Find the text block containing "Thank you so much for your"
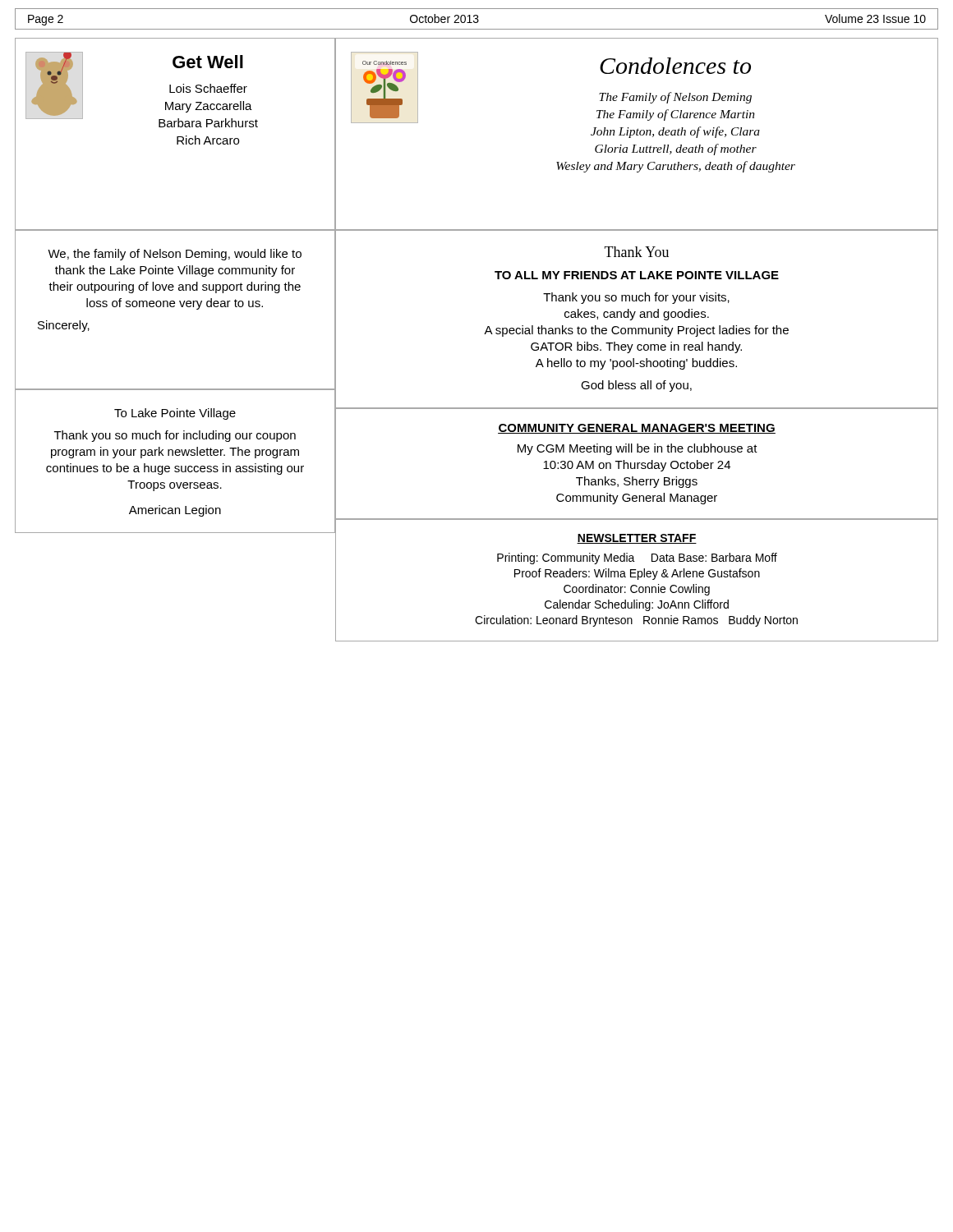The height and width of the screenshot is (1232, 953). click(637, 341)
